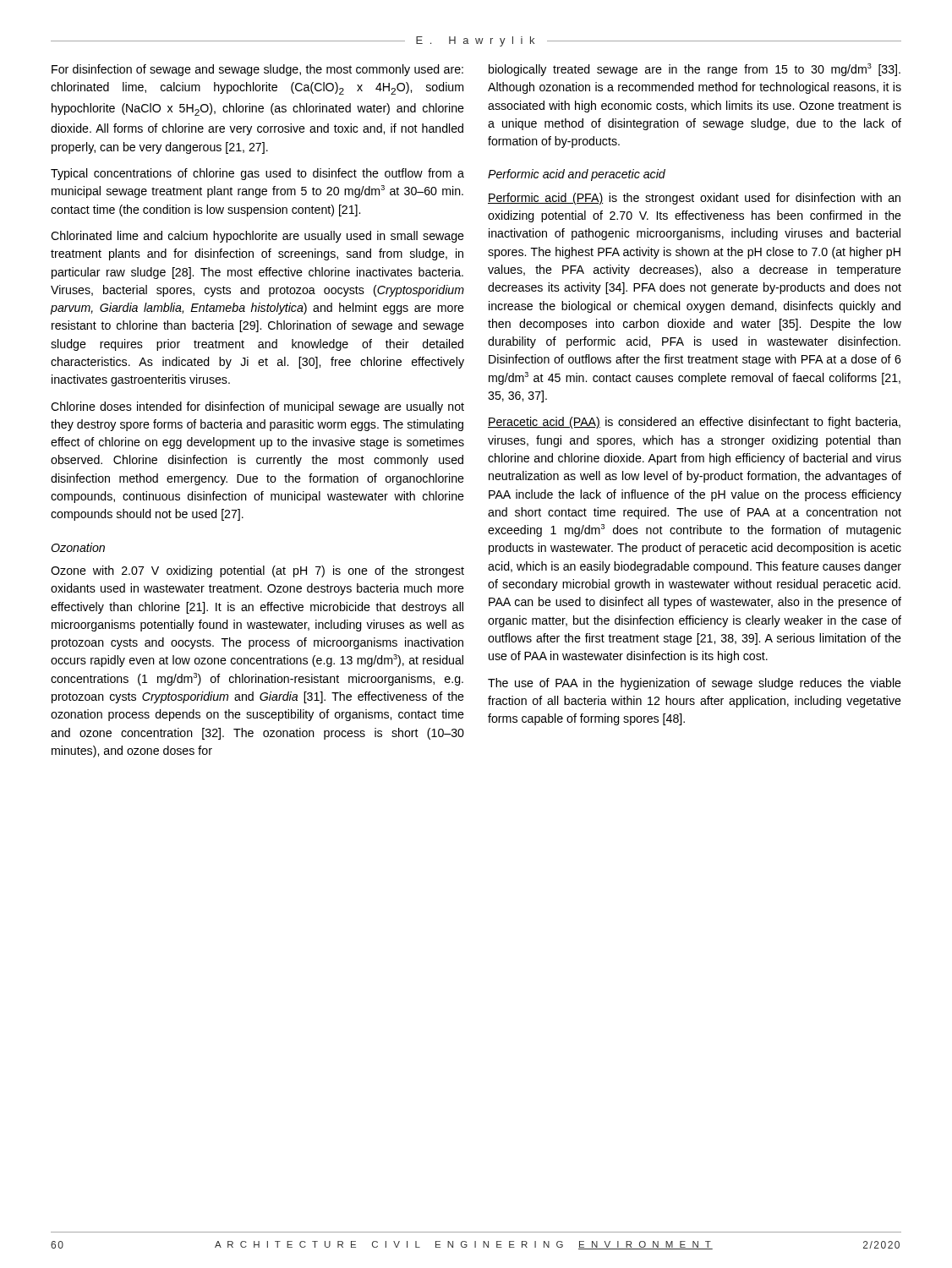Locate the text block containing "For disinfection of sewage and sewage"
952x1268 pixels.
[257, 109]
